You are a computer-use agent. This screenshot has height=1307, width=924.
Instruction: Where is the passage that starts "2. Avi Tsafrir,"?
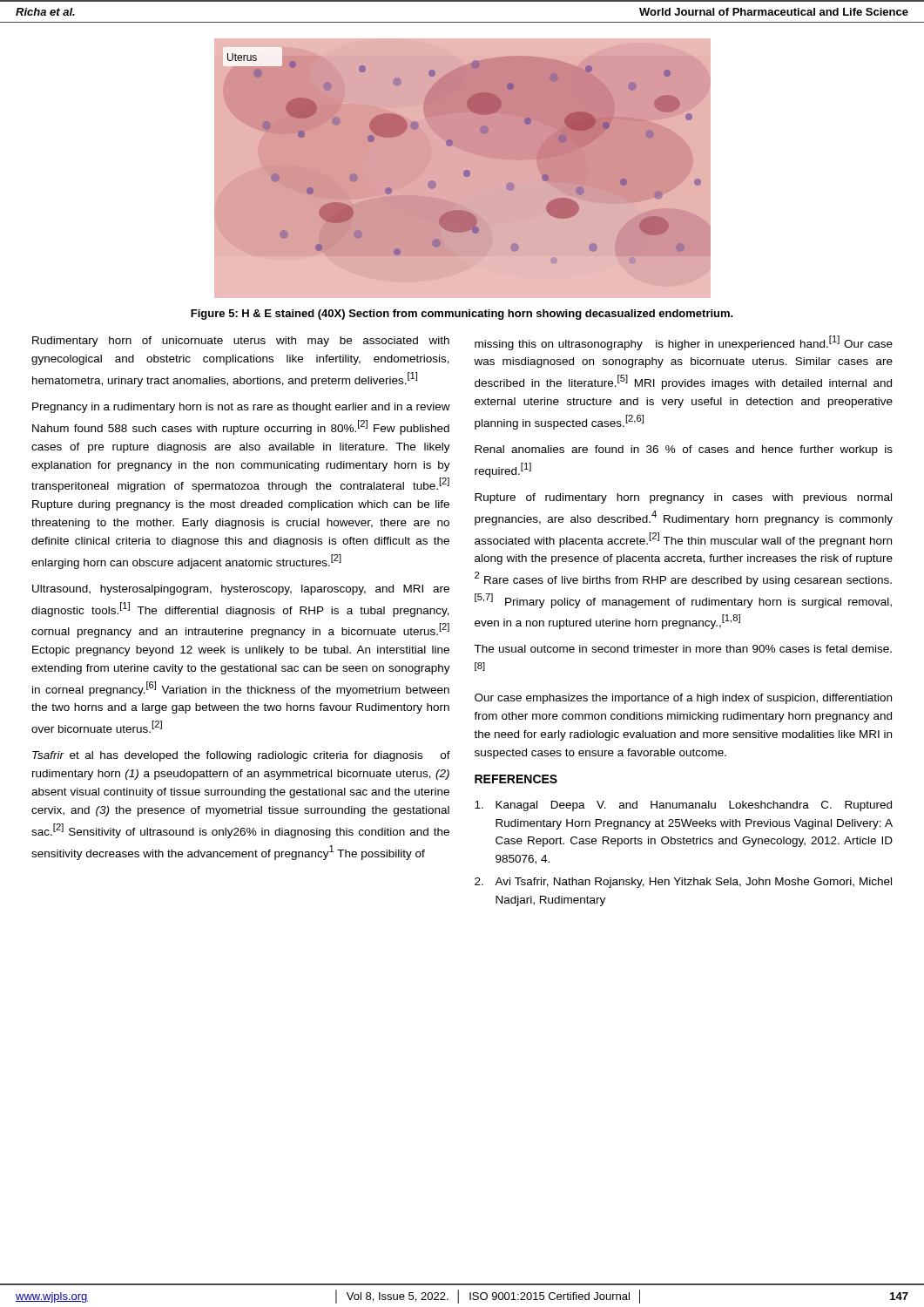pyautogui.click(x=683, y=891)
